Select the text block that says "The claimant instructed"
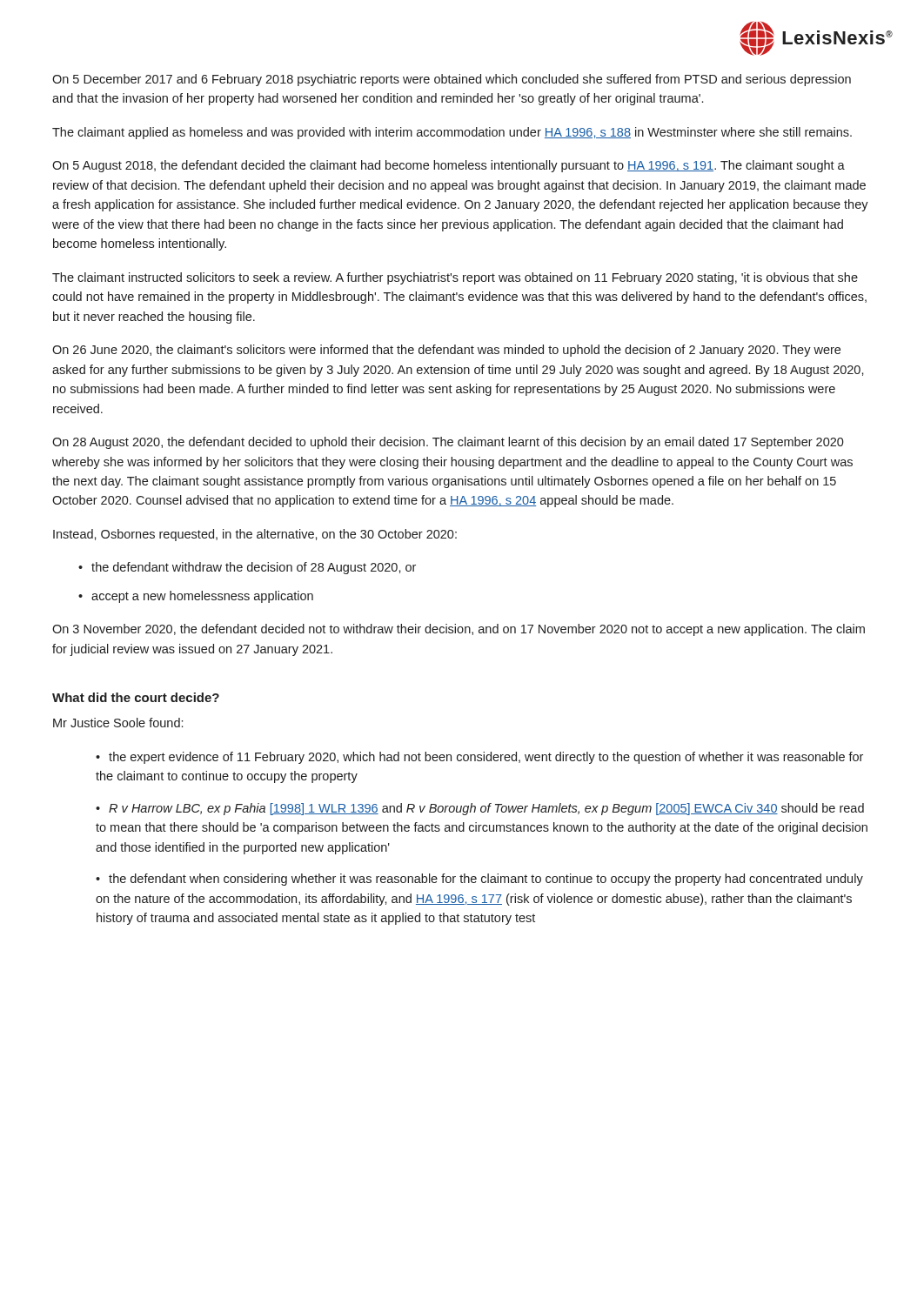 pyautogui.click(x=460, y=297)
